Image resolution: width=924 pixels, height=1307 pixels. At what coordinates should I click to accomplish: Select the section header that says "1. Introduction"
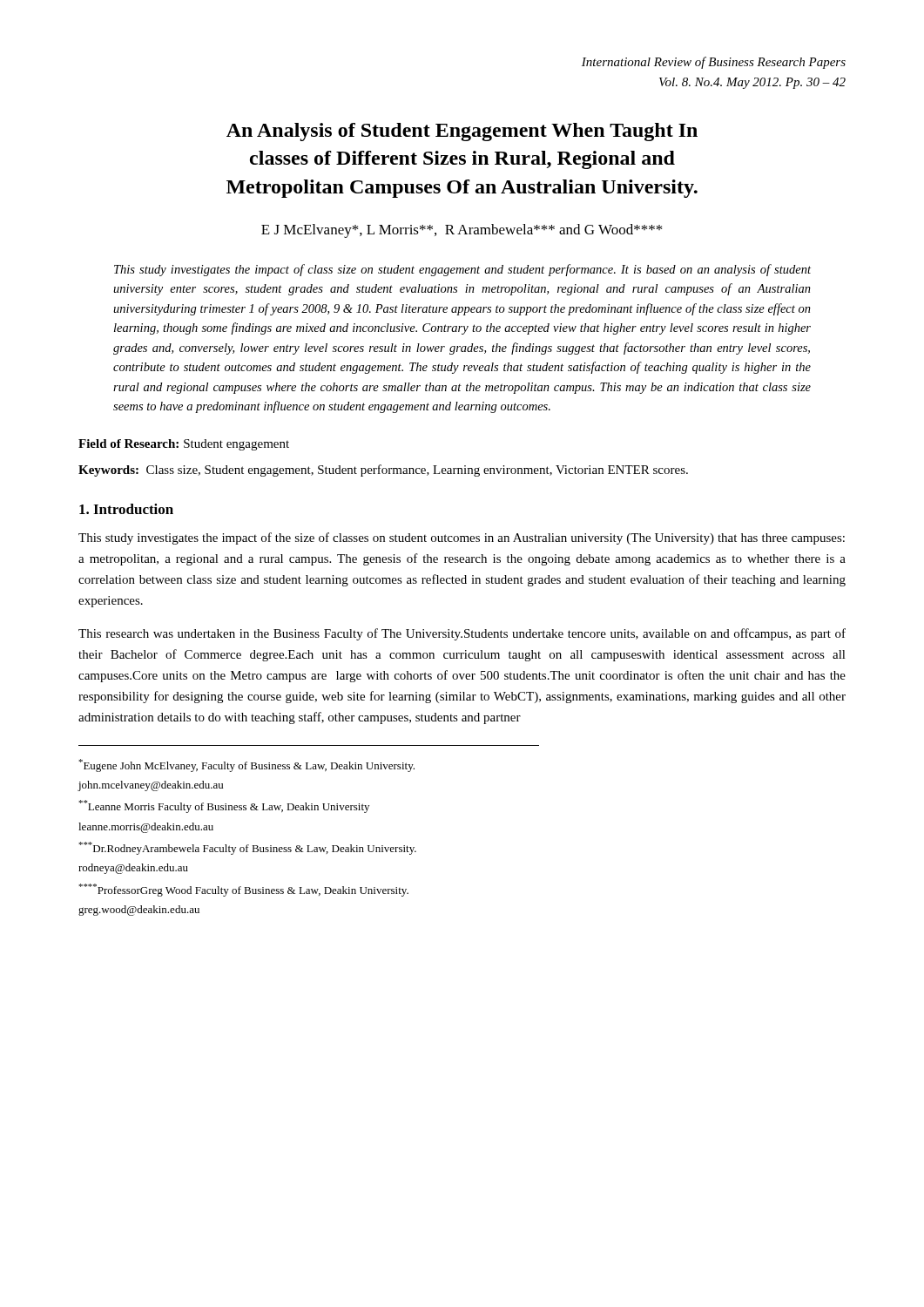(126, 509)
